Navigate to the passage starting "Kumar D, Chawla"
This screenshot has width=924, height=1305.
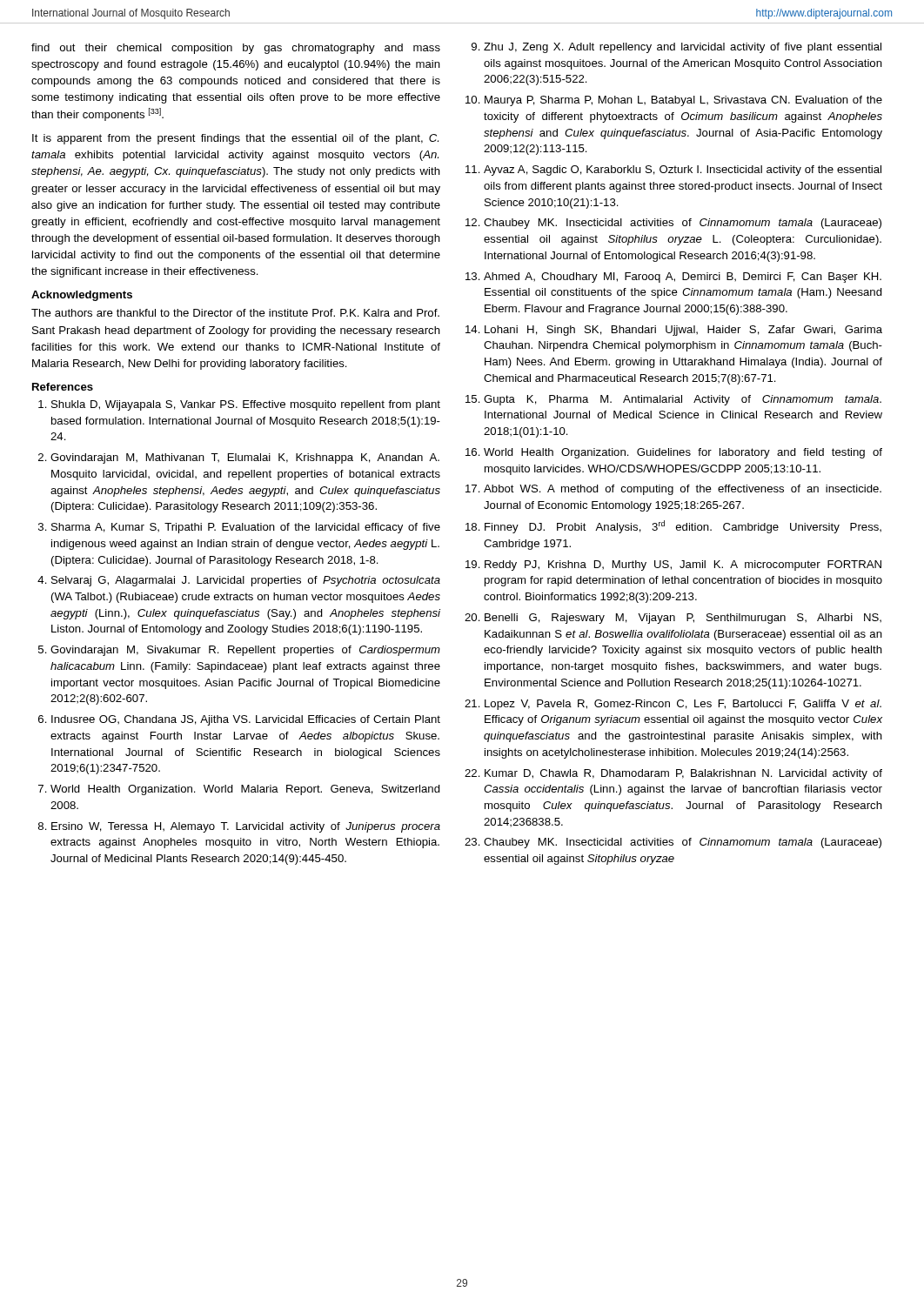pos(683,797)
